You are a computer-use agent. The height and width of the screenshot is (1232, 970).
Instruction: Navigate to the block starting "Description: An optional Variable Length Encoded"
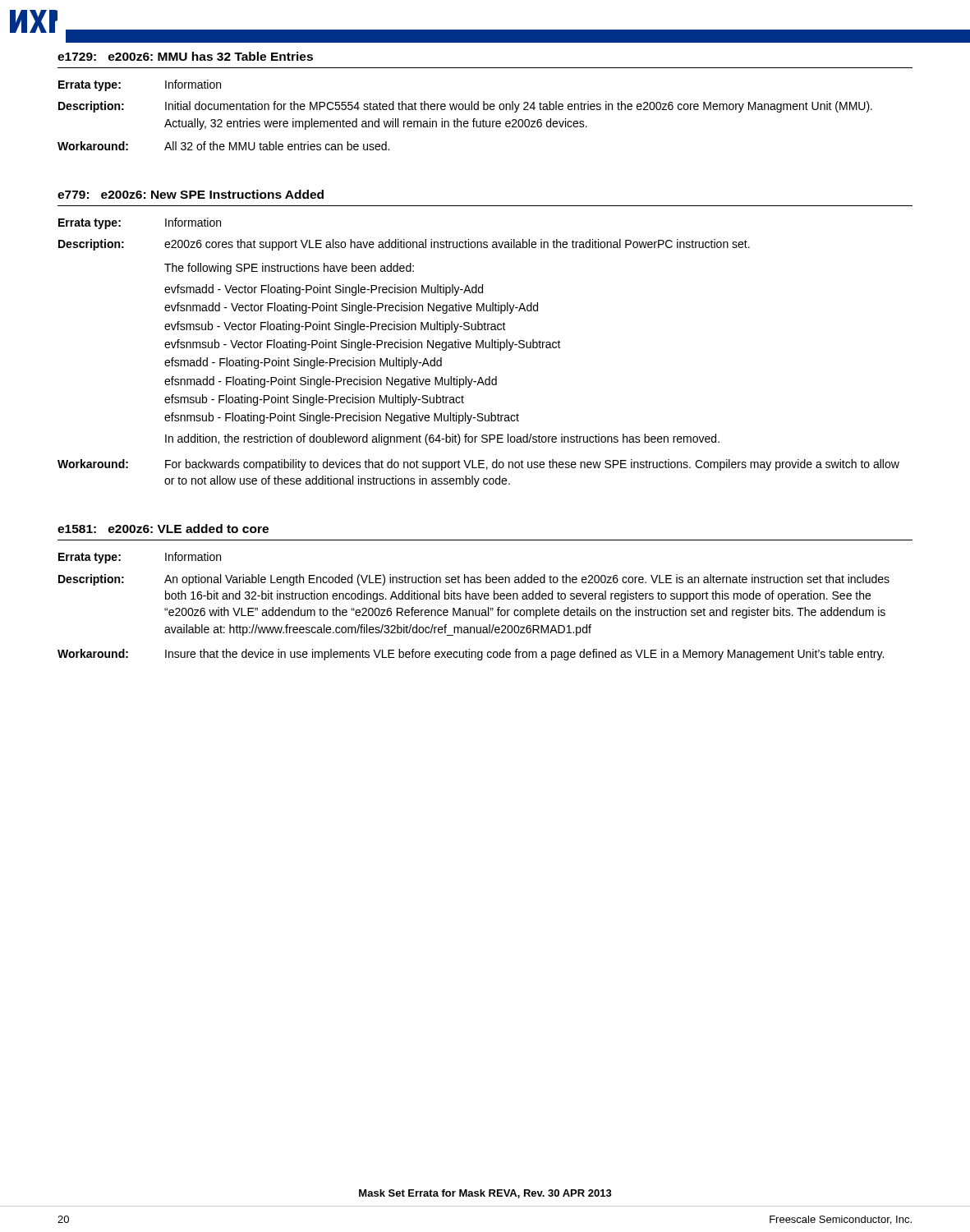(x=485, y=604)
